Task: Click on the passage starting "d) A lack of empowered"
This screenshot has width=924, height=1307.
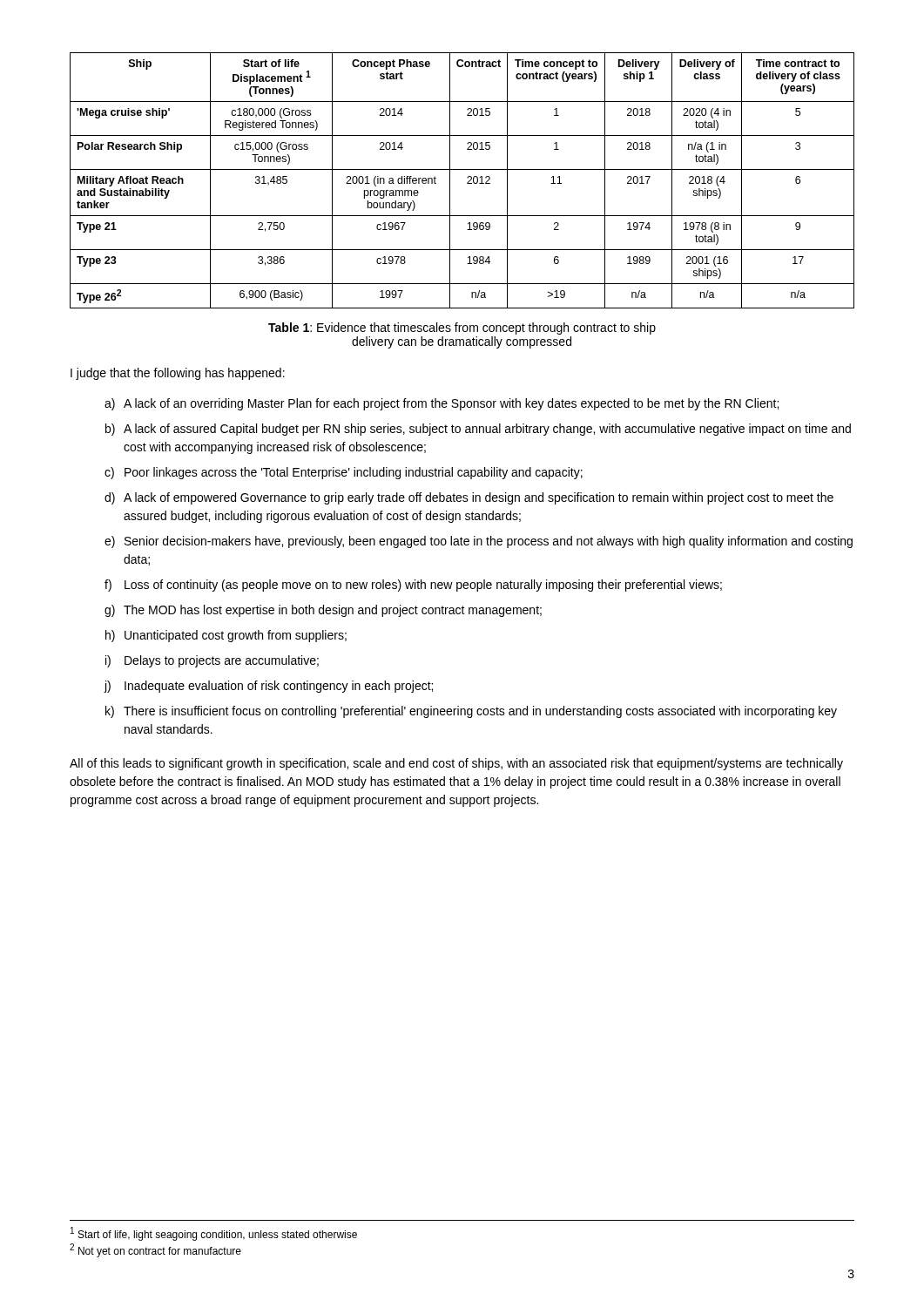Action: click(x=479, y=507)
